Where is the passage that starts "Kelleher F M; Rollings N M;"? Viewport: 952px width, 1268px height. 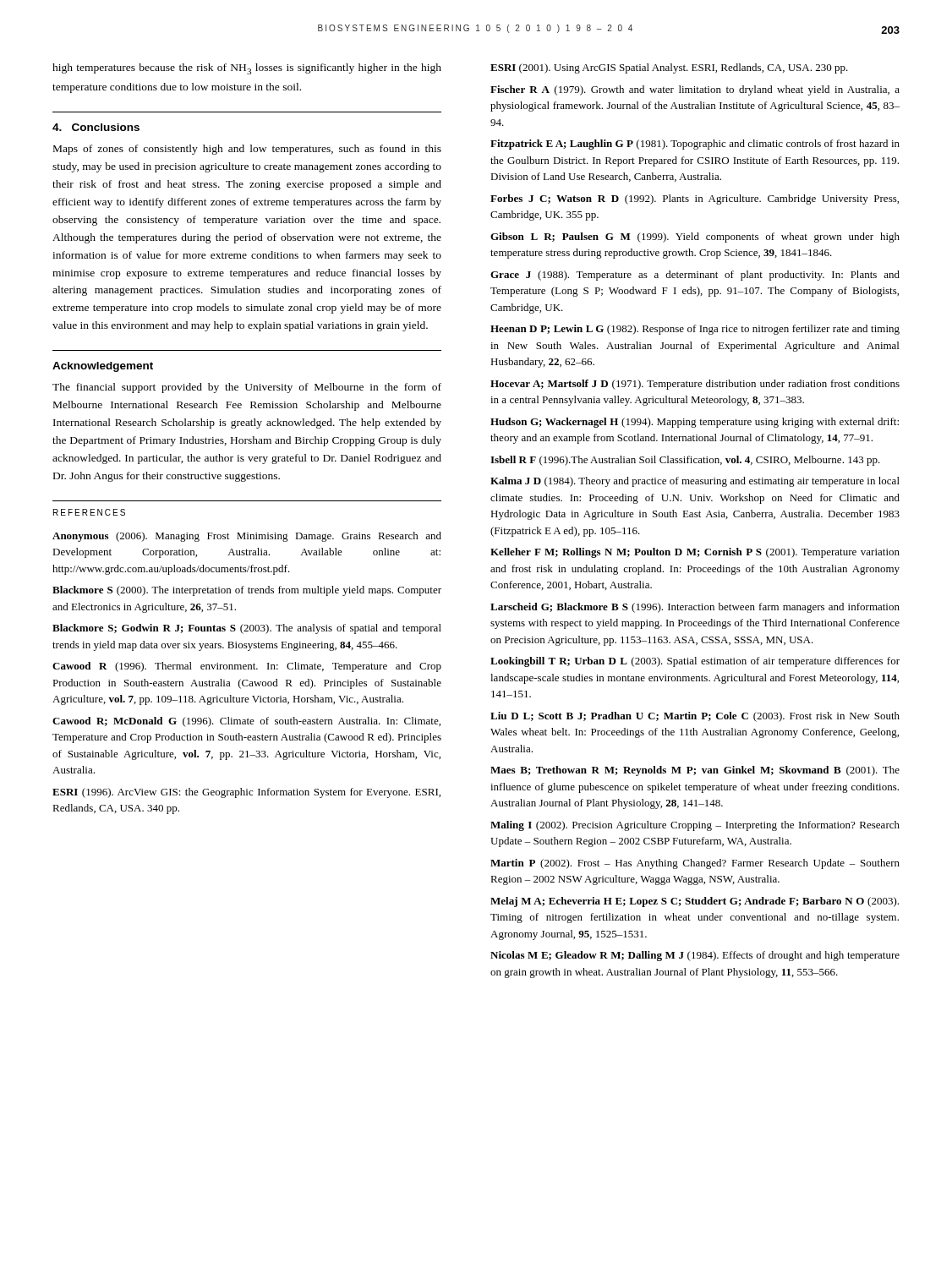[695, 568]
